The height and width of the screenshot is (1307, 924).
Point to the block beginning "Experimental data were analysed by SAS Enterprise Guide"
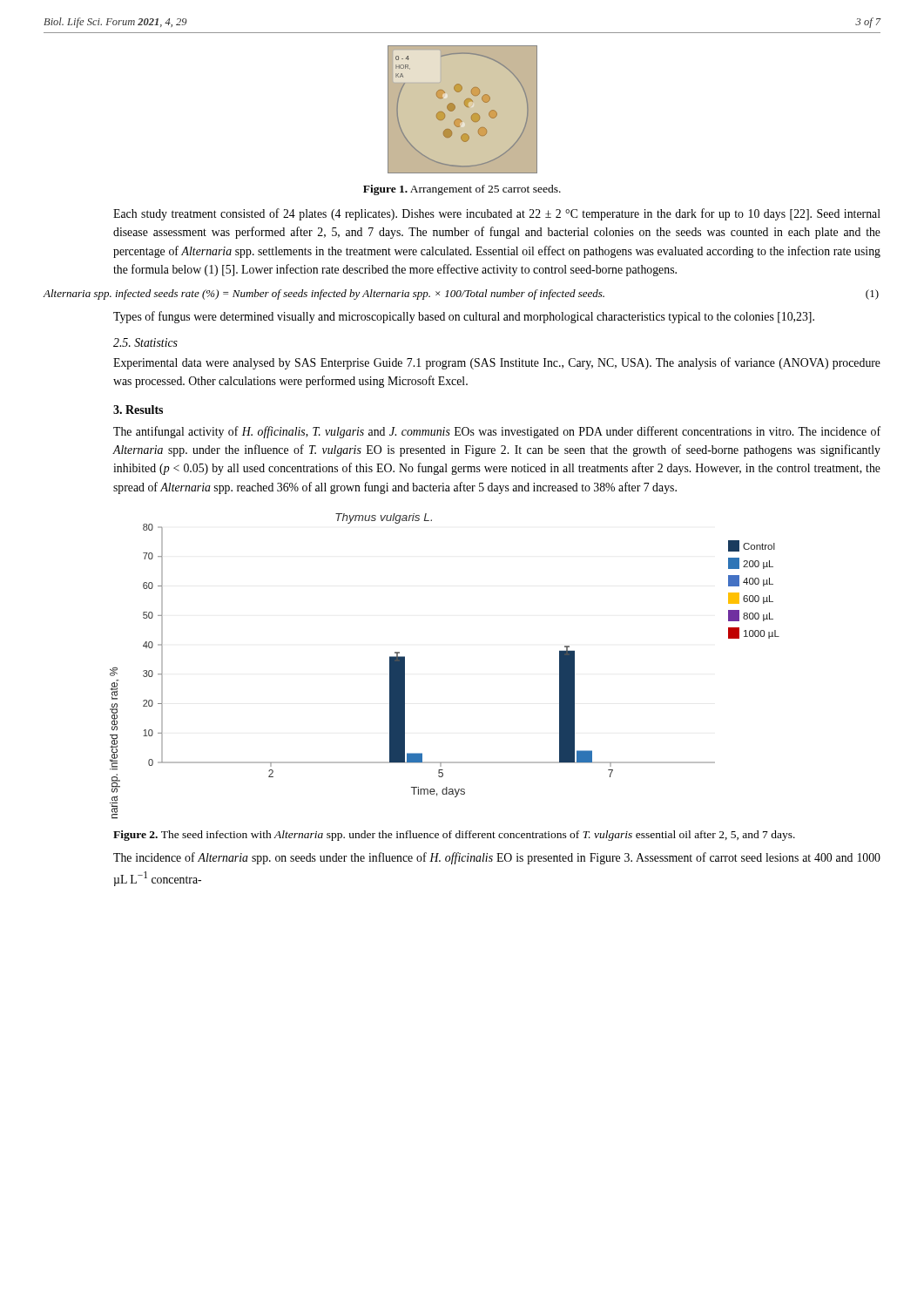[x=497, y=372]
